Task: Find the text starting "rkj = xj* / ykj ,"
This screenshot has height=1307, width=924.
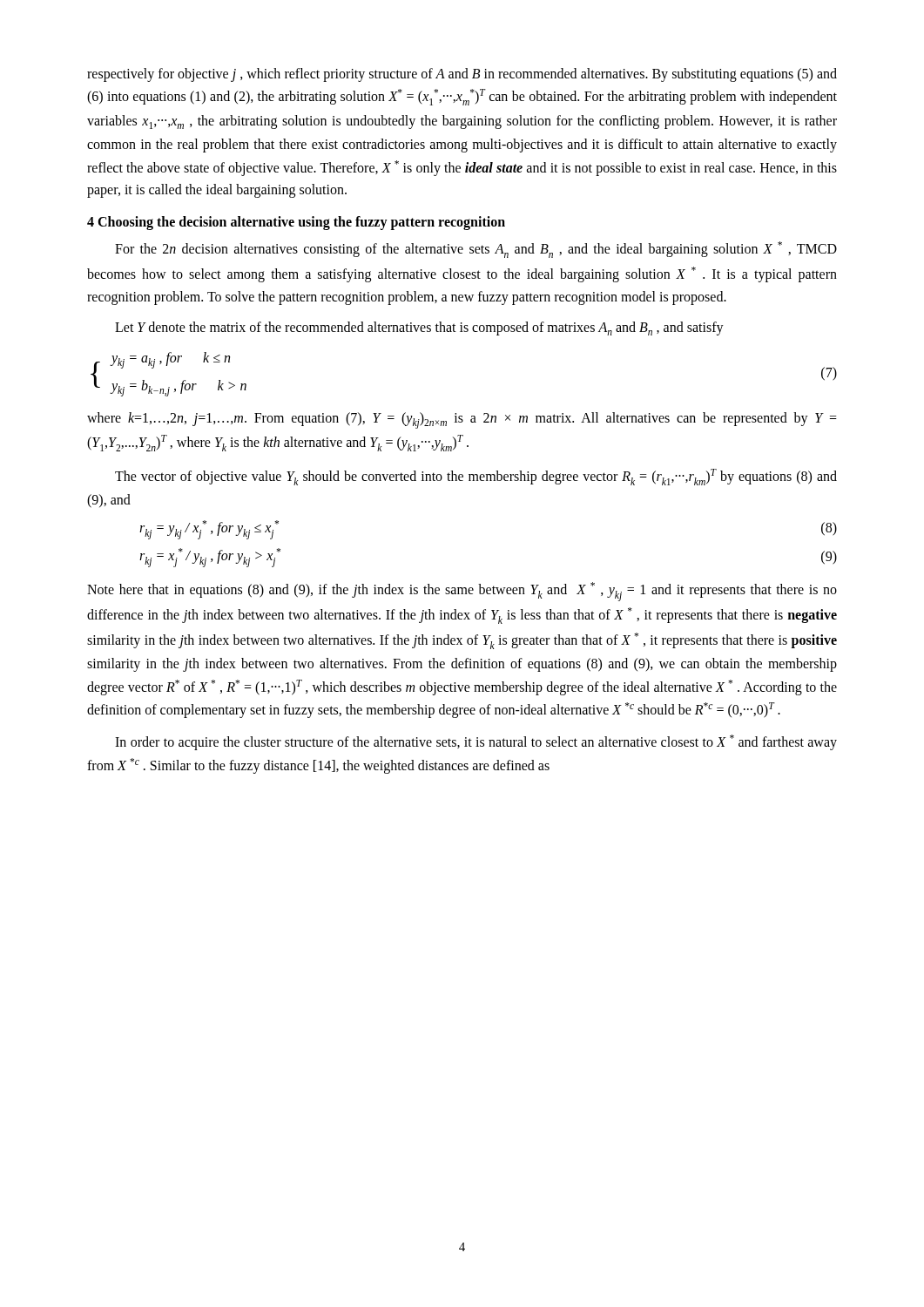Action: click(198, 557)
